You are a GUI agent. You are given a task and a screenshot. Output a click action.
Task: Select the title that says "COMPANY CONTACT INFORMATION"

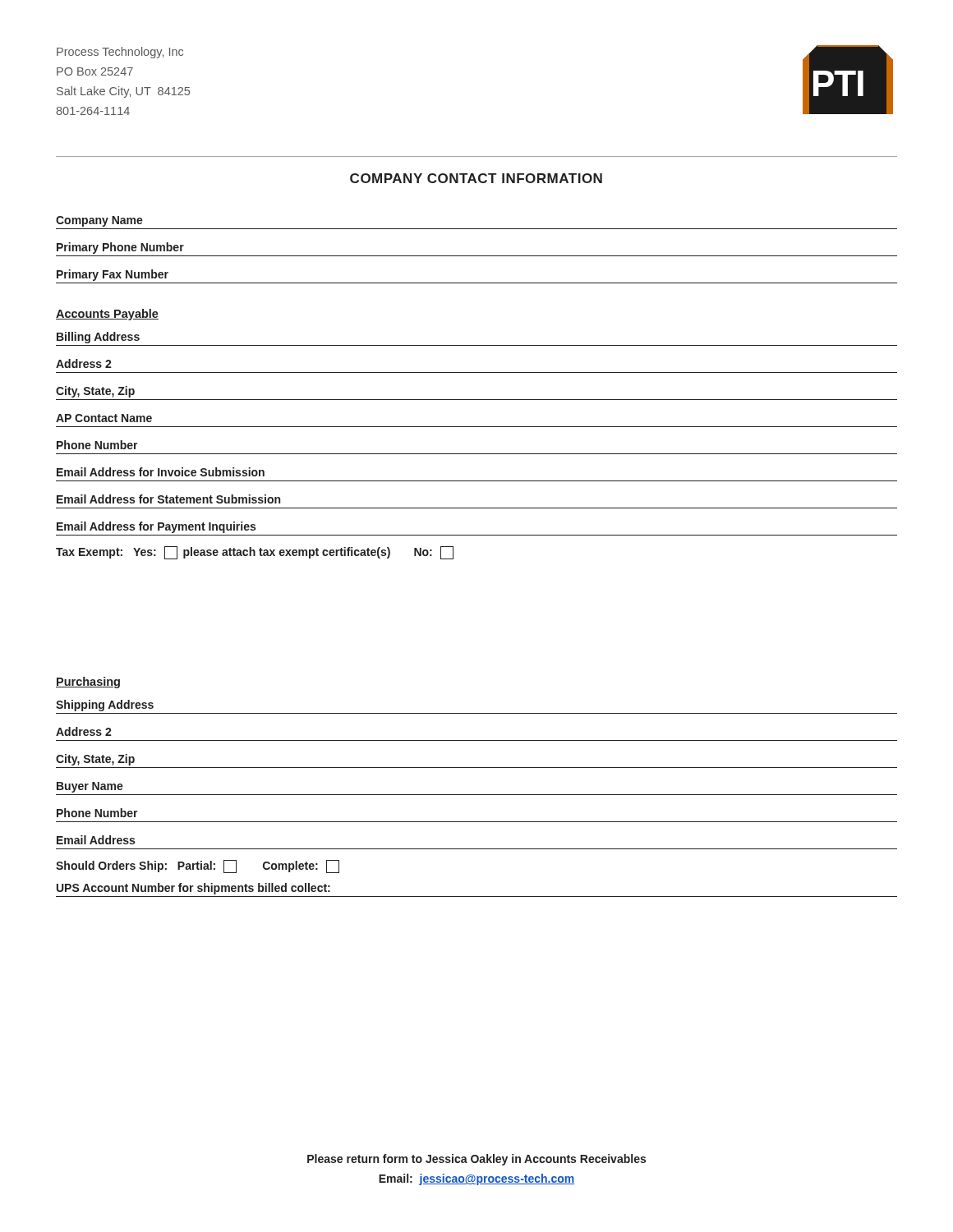476,179
